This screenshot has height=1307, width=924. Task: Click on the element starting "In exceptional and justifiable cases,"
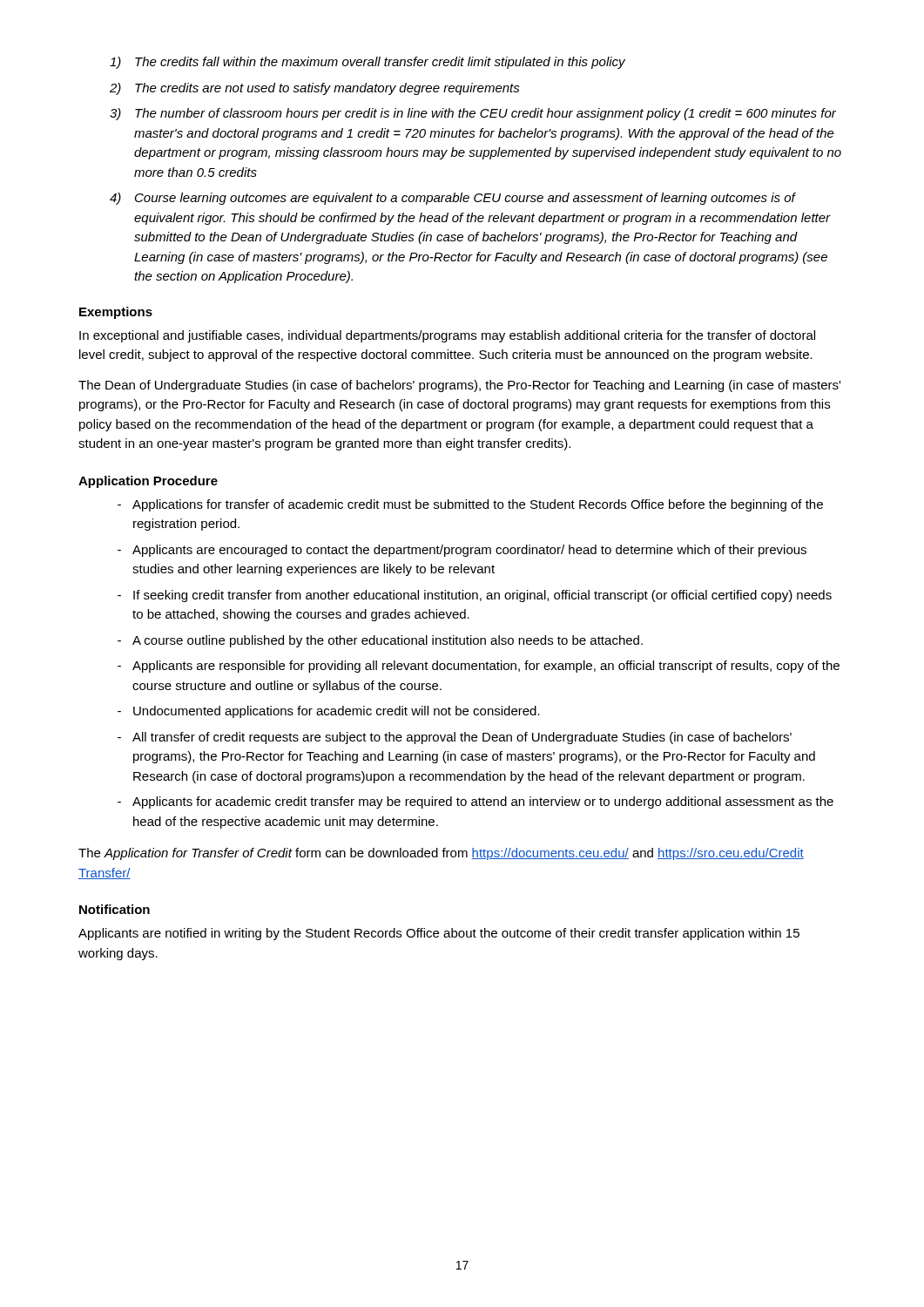coord(447,344)
